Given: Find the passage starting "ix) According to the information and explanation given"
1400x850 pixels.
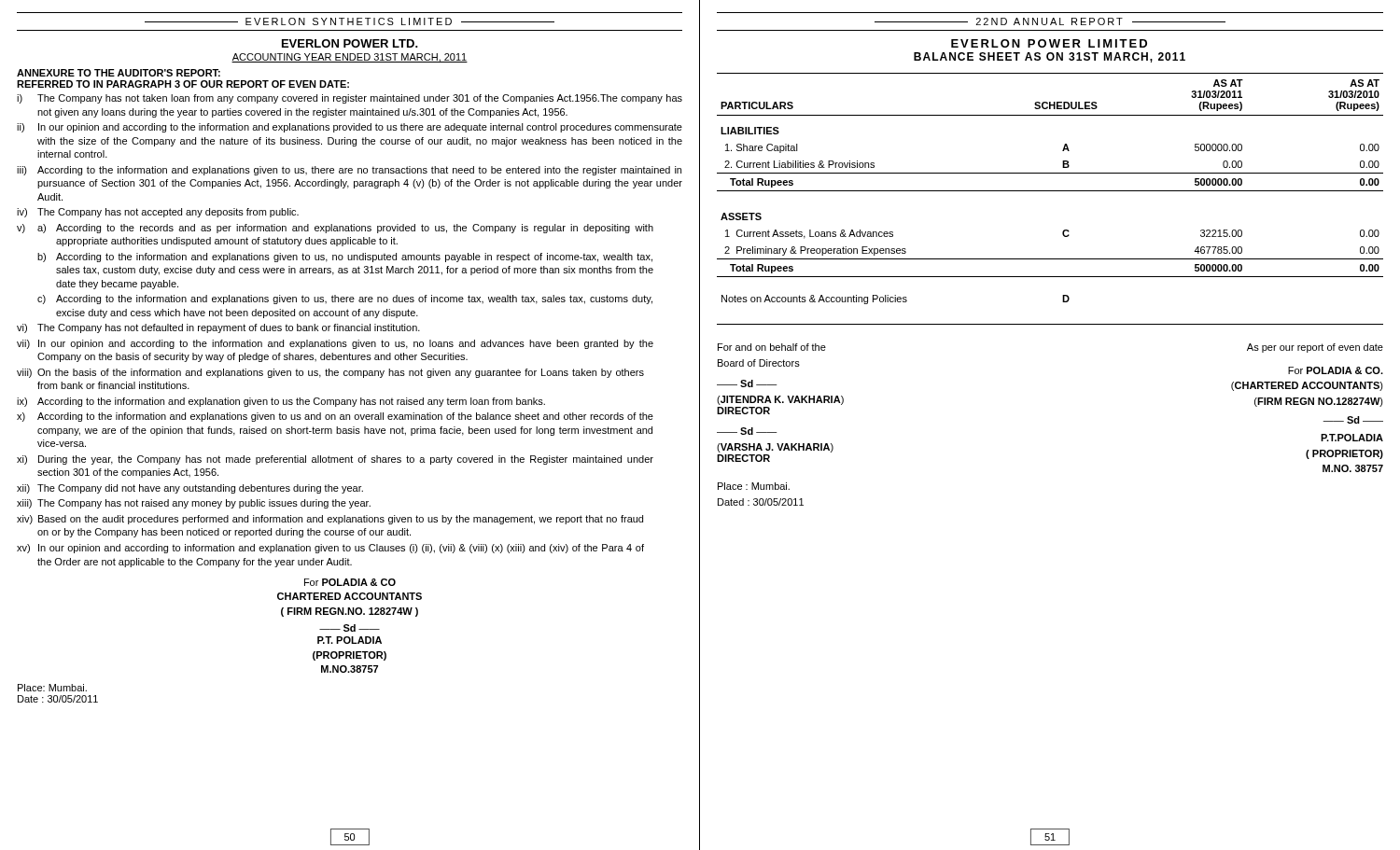Looking at the screenshot, I should pyautogui.click(x=335, y=401).
